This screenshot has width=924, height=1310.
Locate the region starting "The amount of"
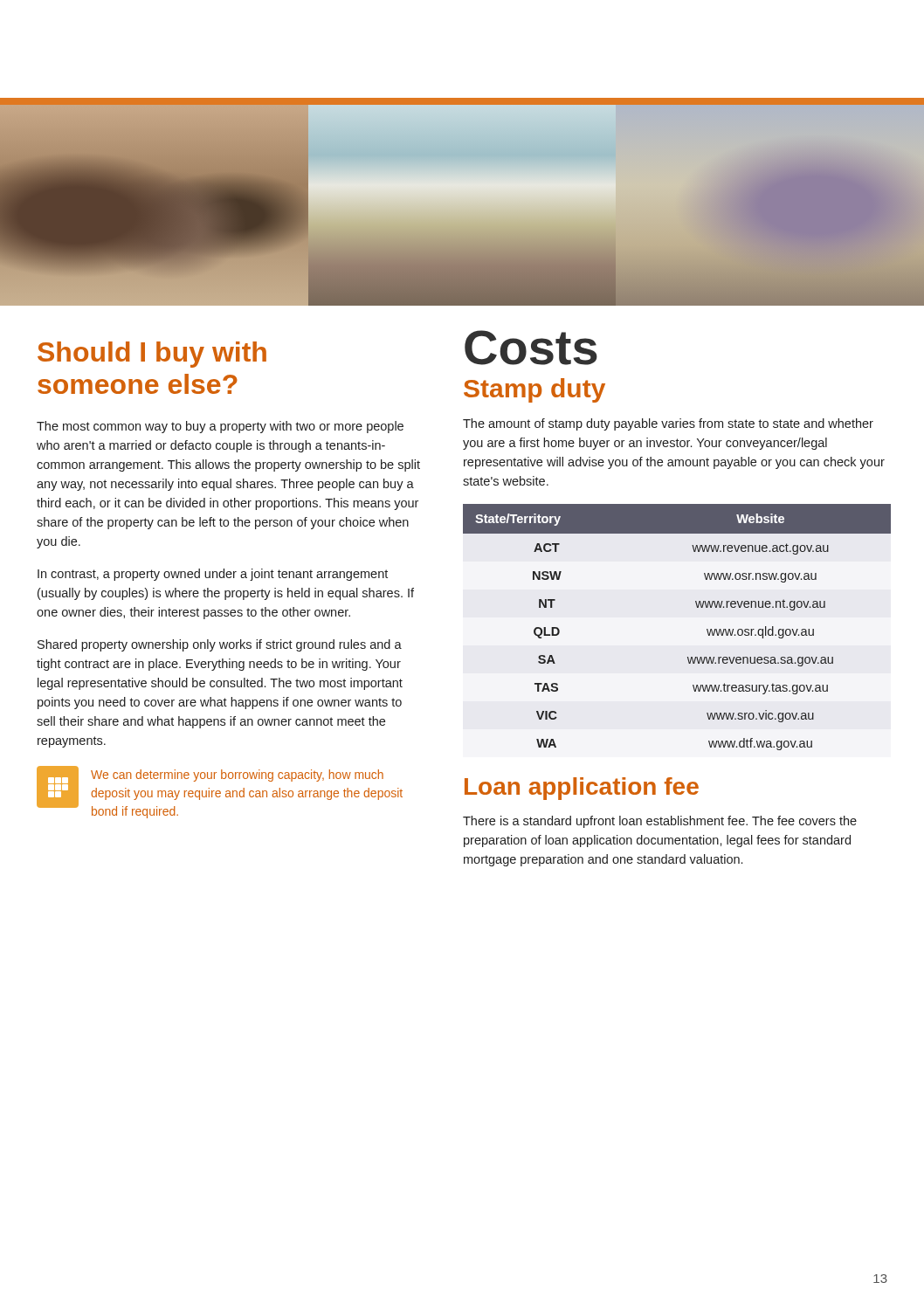(674, 452)
